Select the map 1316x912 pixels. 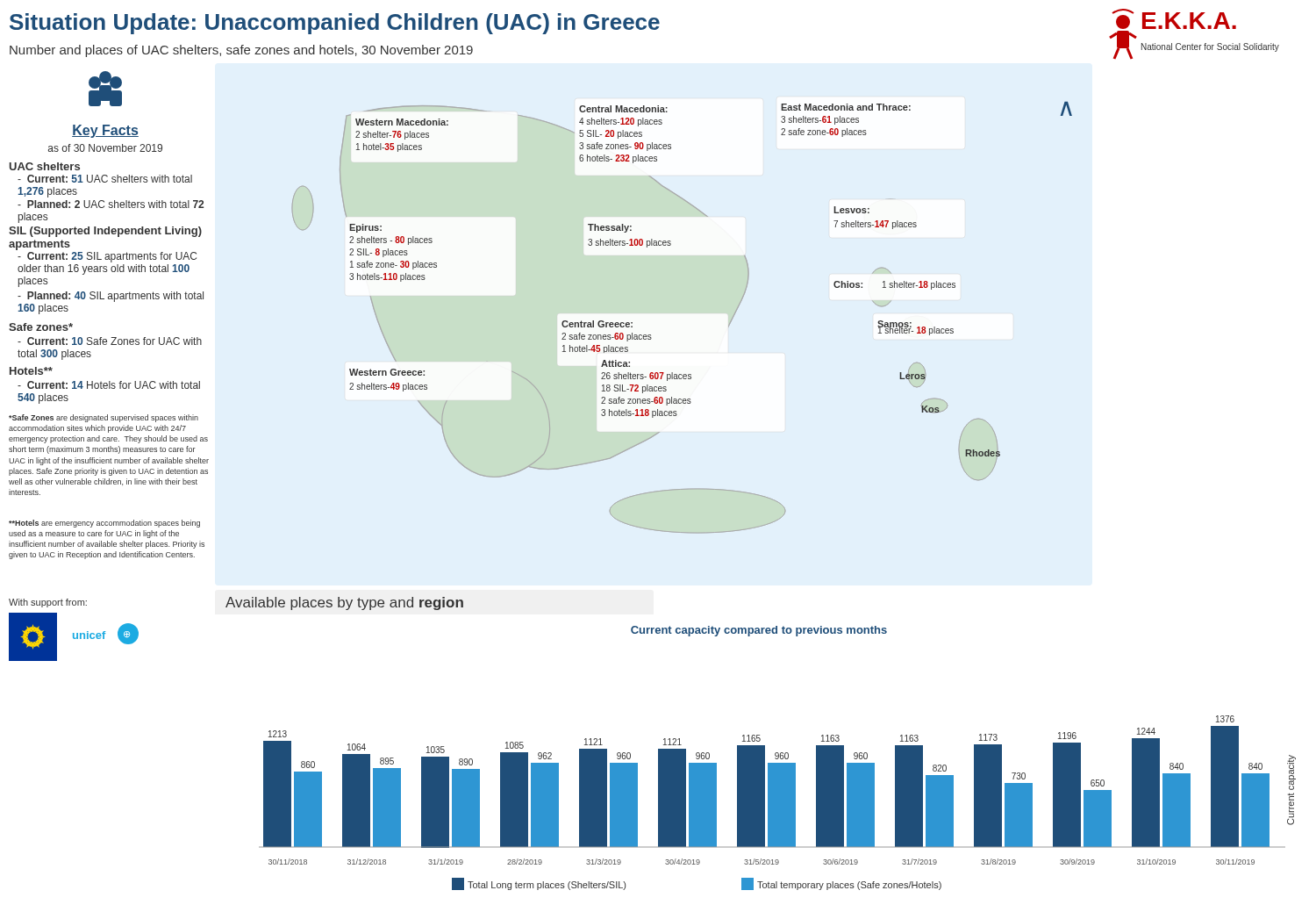[x=654, y=324]
